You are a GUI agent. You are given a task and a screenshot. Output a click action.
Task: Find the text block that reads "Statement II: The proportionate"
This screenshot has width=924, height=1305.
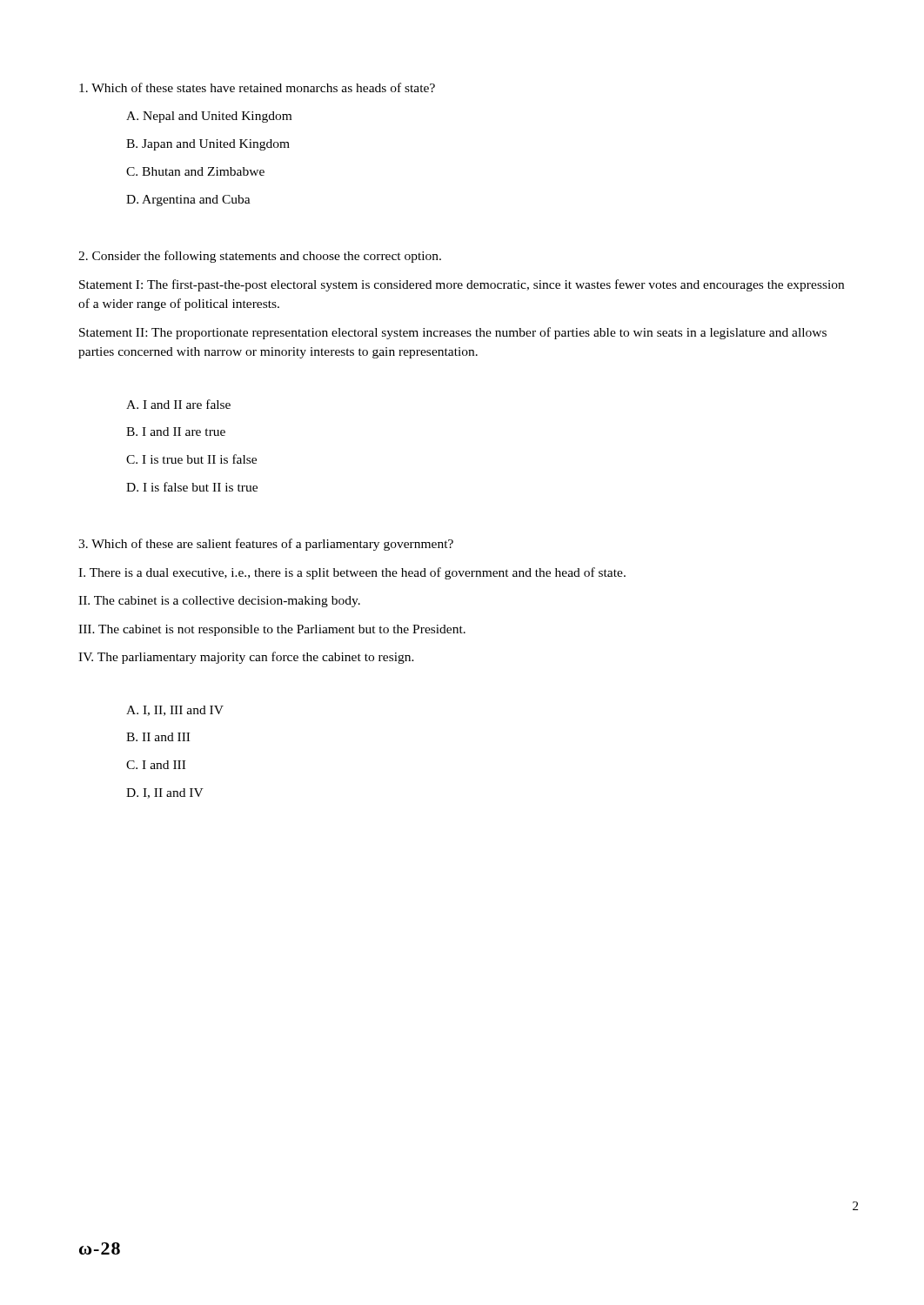pyautogui.click(x=453, y=341)
